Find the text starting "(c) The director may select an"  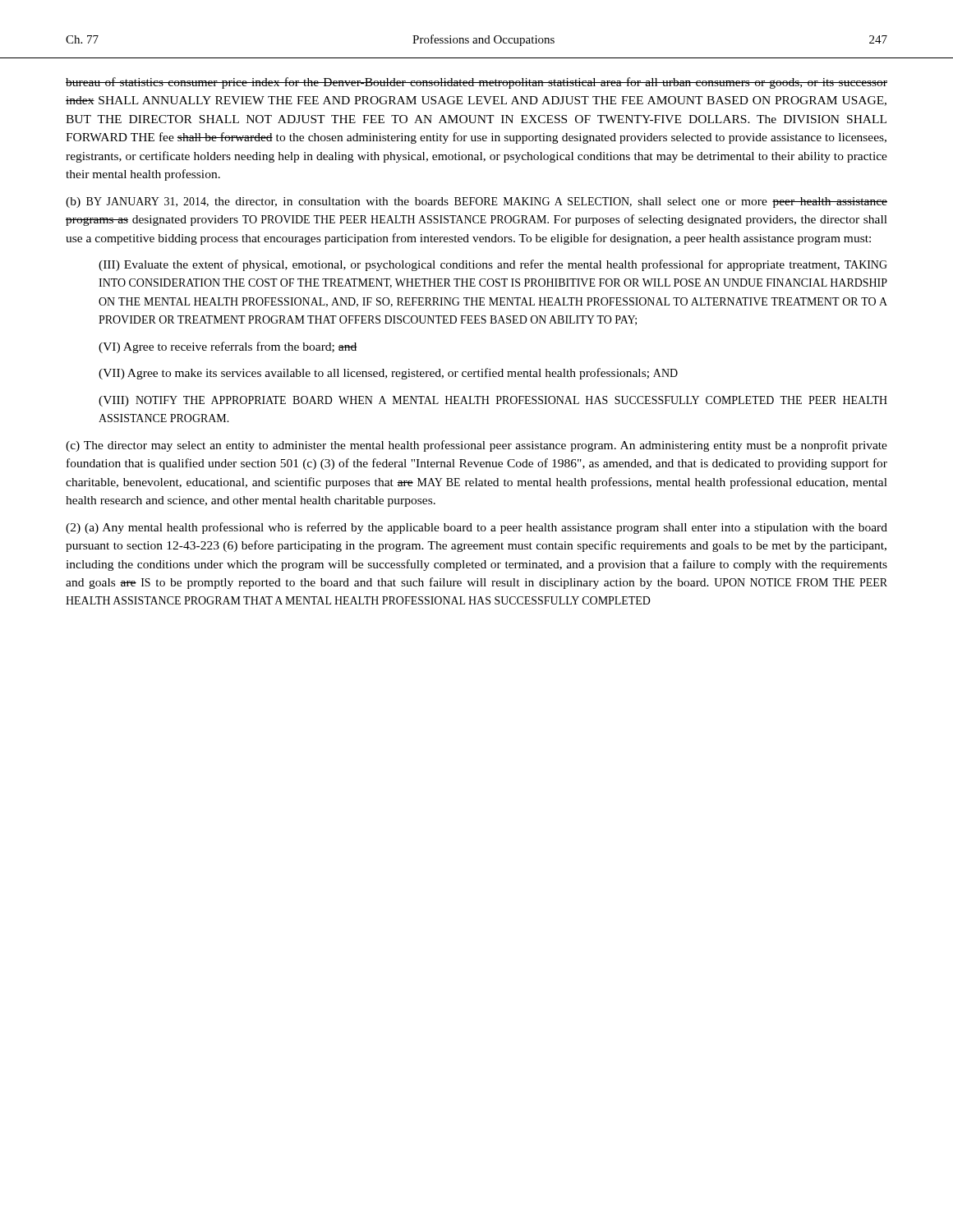tap(476, 473)
